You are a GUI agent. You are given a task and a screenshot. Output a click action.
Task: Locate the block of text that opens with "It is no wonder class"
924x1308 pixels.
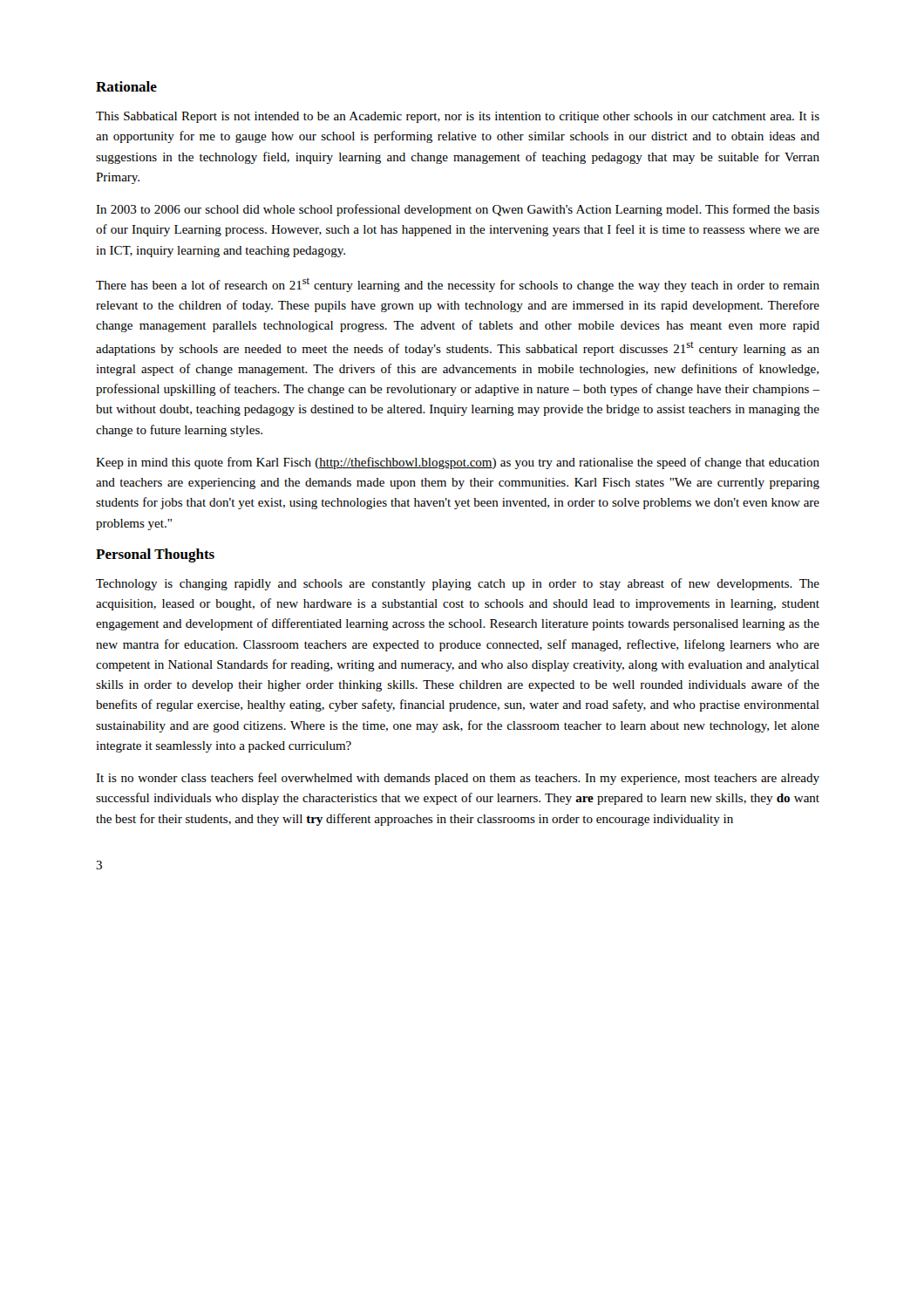(458, 799)
